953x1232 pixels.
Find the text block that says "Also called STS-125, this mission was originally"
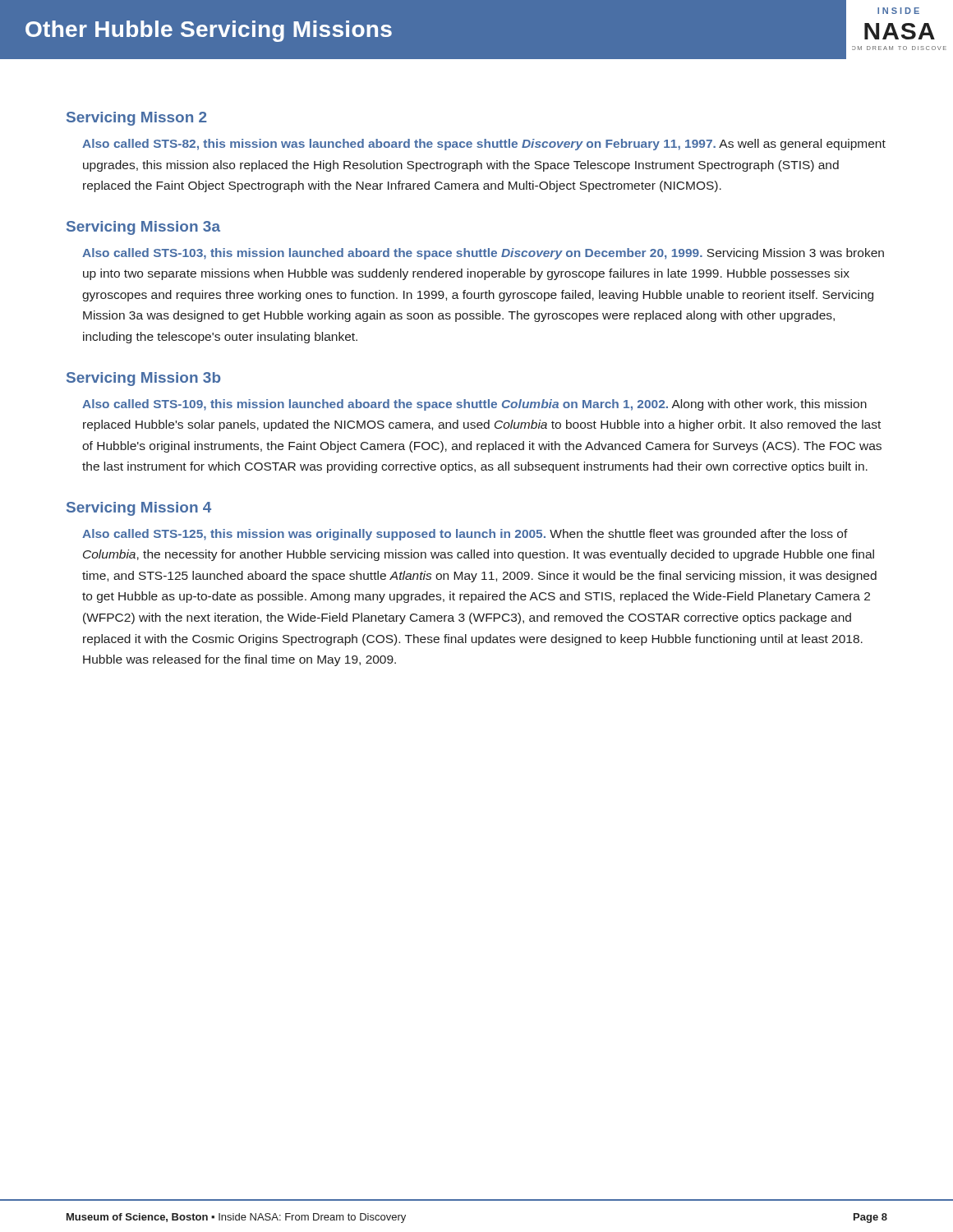tap(480, 596)
